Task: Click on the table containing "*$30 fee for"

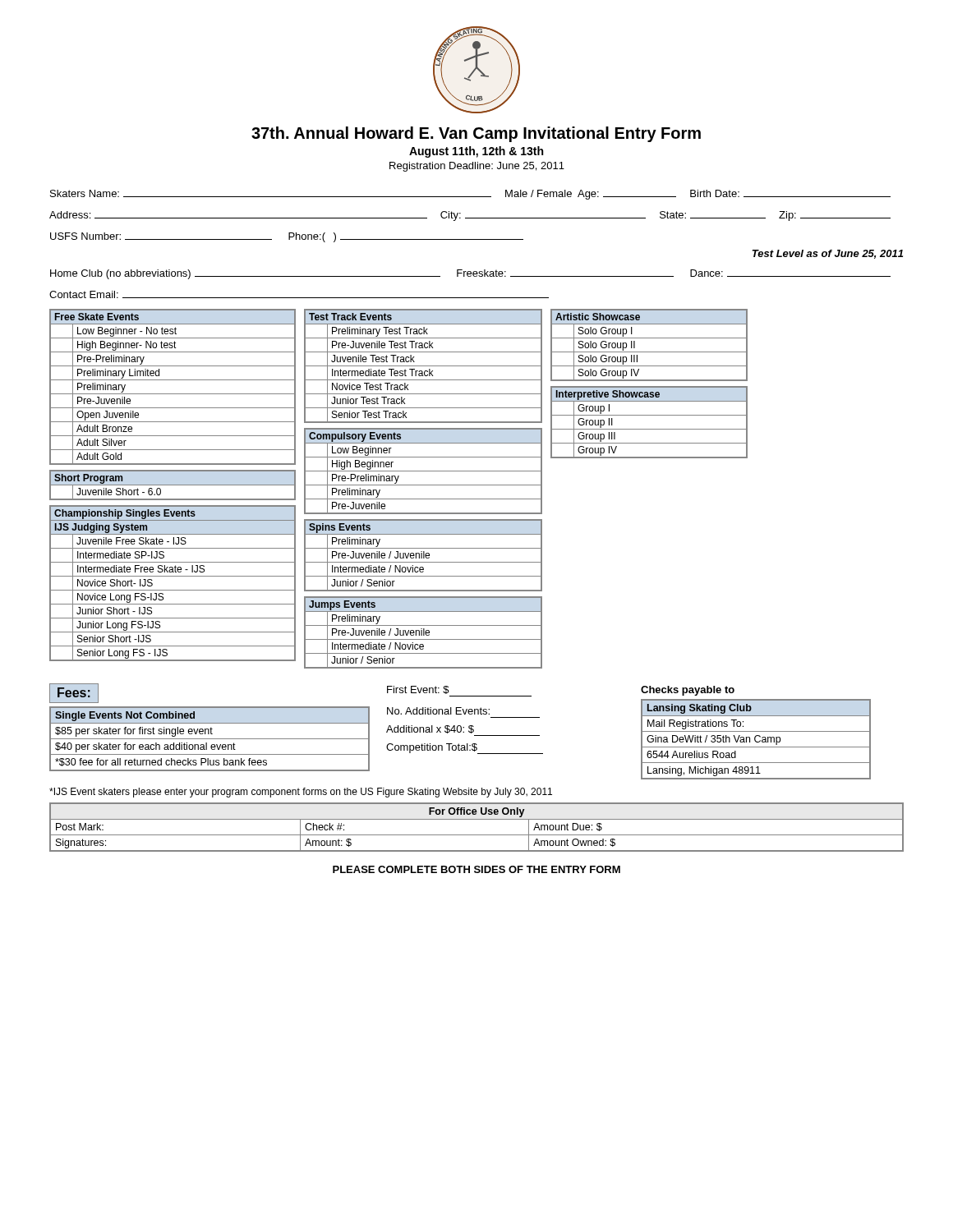Action: coord(209,739)
